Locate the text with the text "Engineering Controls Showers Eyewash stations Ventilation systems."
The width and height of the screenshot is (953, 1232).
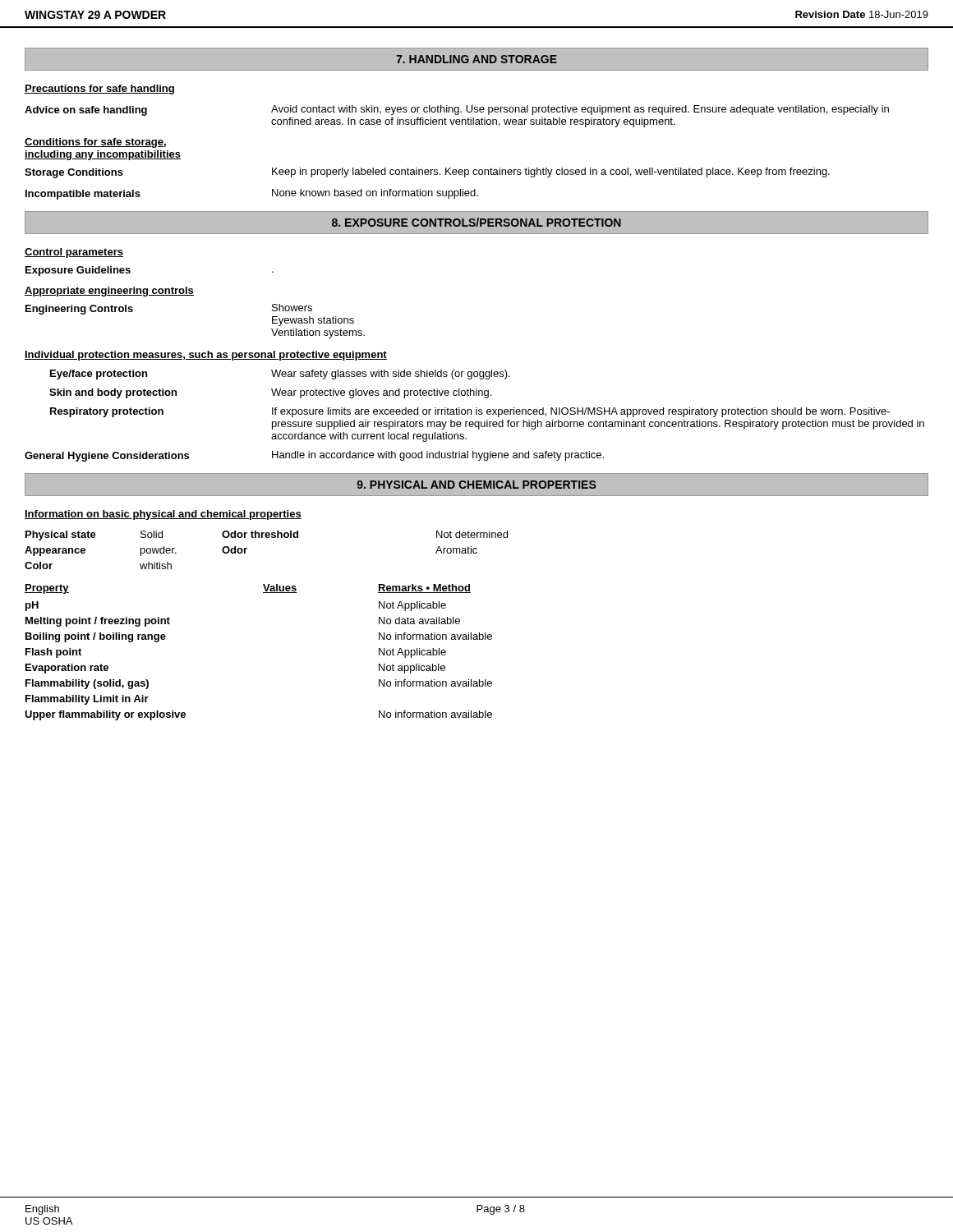click(80, 309)
